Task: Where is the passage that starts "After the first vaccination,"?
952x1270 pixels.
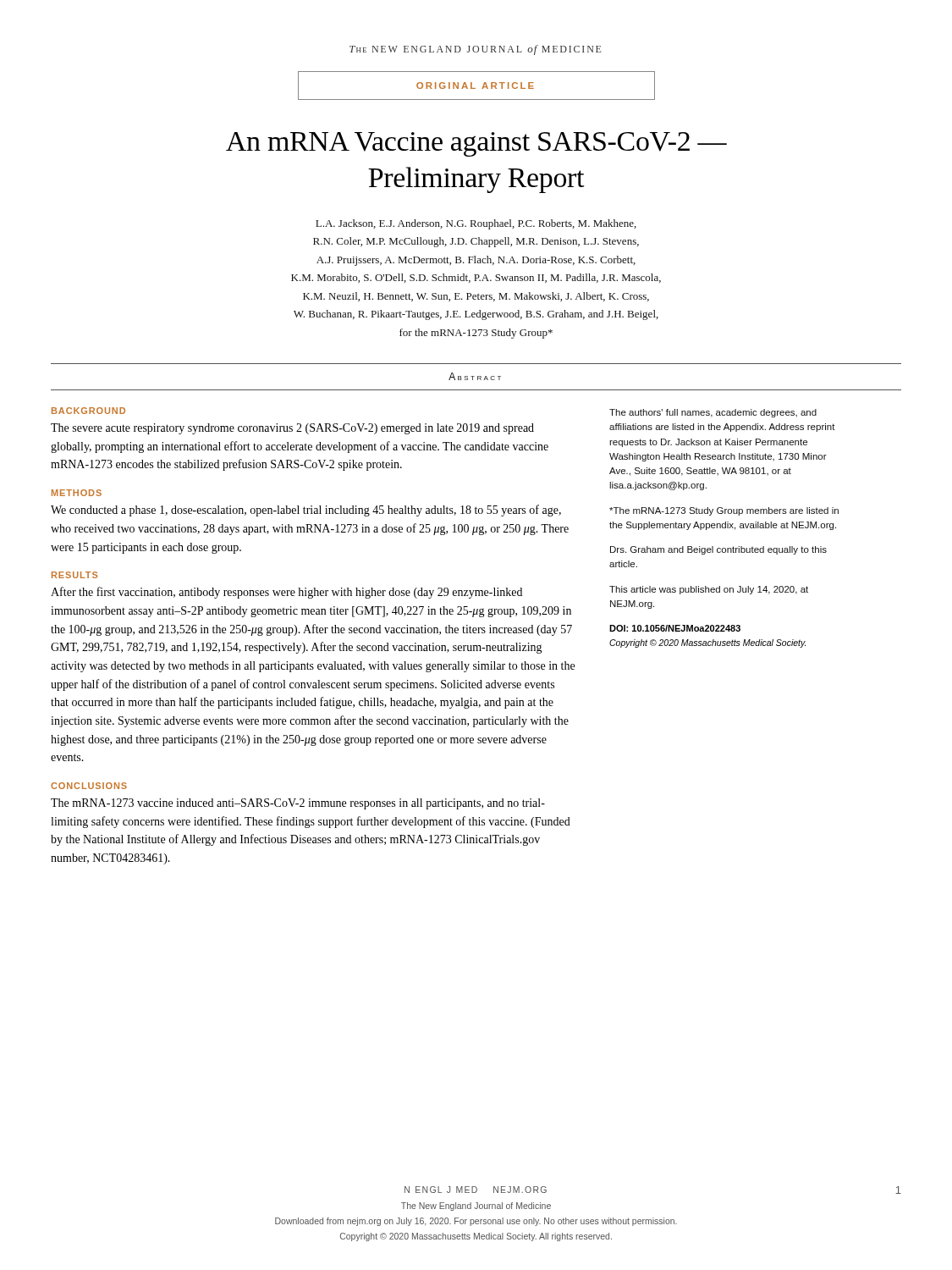Action: [x=313, y=675]
